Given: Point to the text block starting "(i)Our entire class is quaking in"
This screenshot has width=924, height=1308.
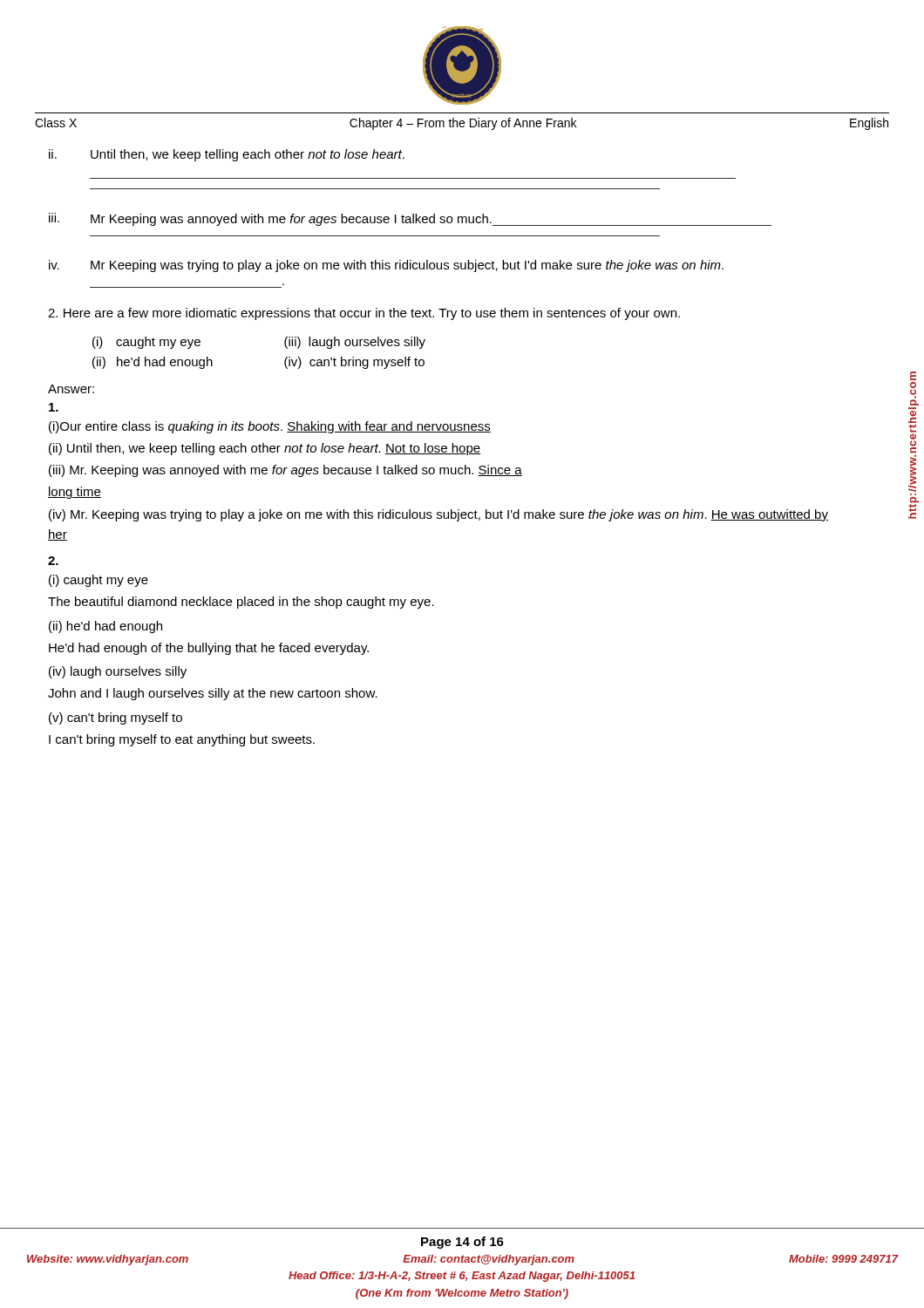Looking at the screenshot, I should [269, 426].
